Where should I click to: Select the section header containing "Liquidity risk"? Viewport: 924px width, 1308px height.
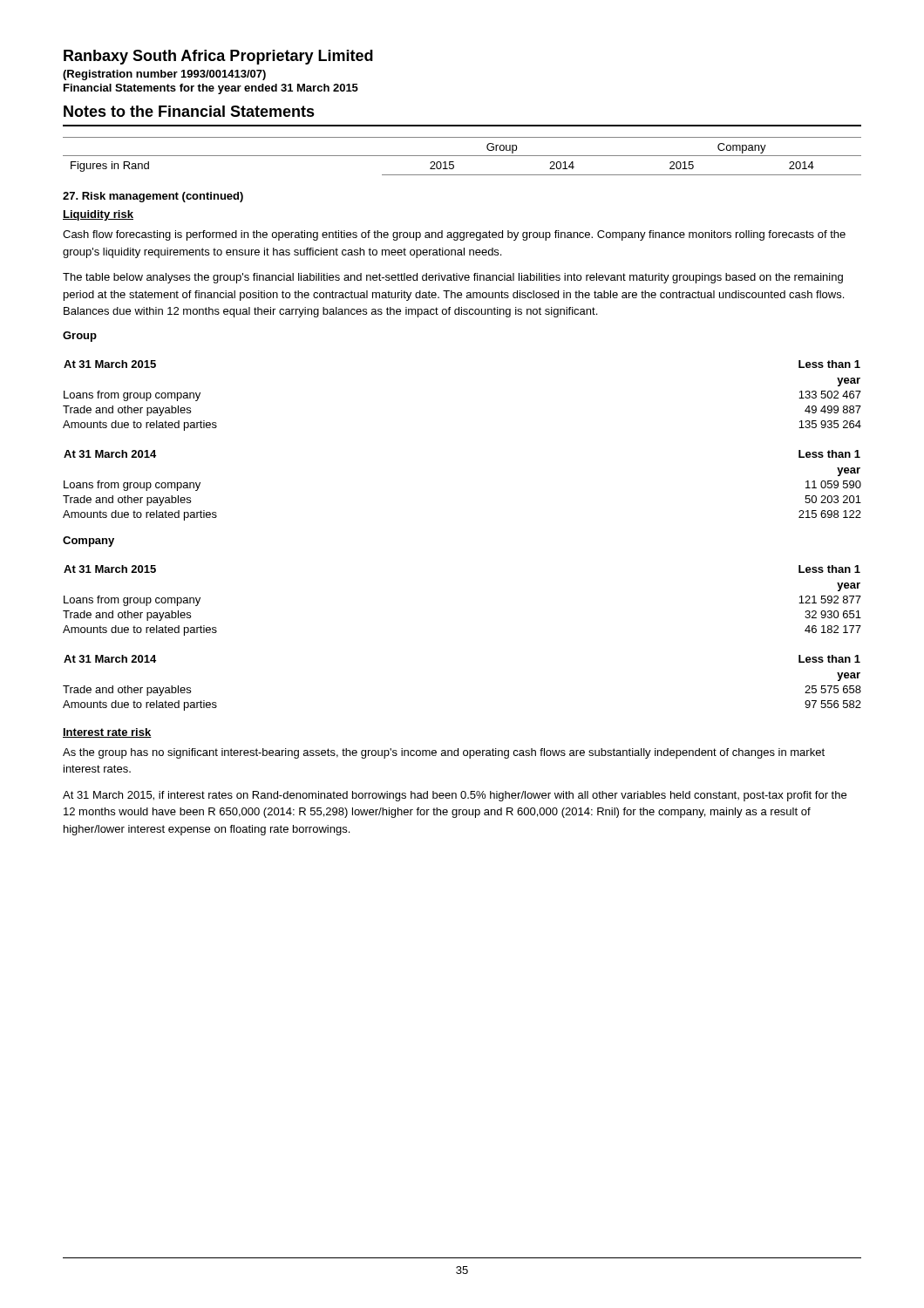pos(98,214)
